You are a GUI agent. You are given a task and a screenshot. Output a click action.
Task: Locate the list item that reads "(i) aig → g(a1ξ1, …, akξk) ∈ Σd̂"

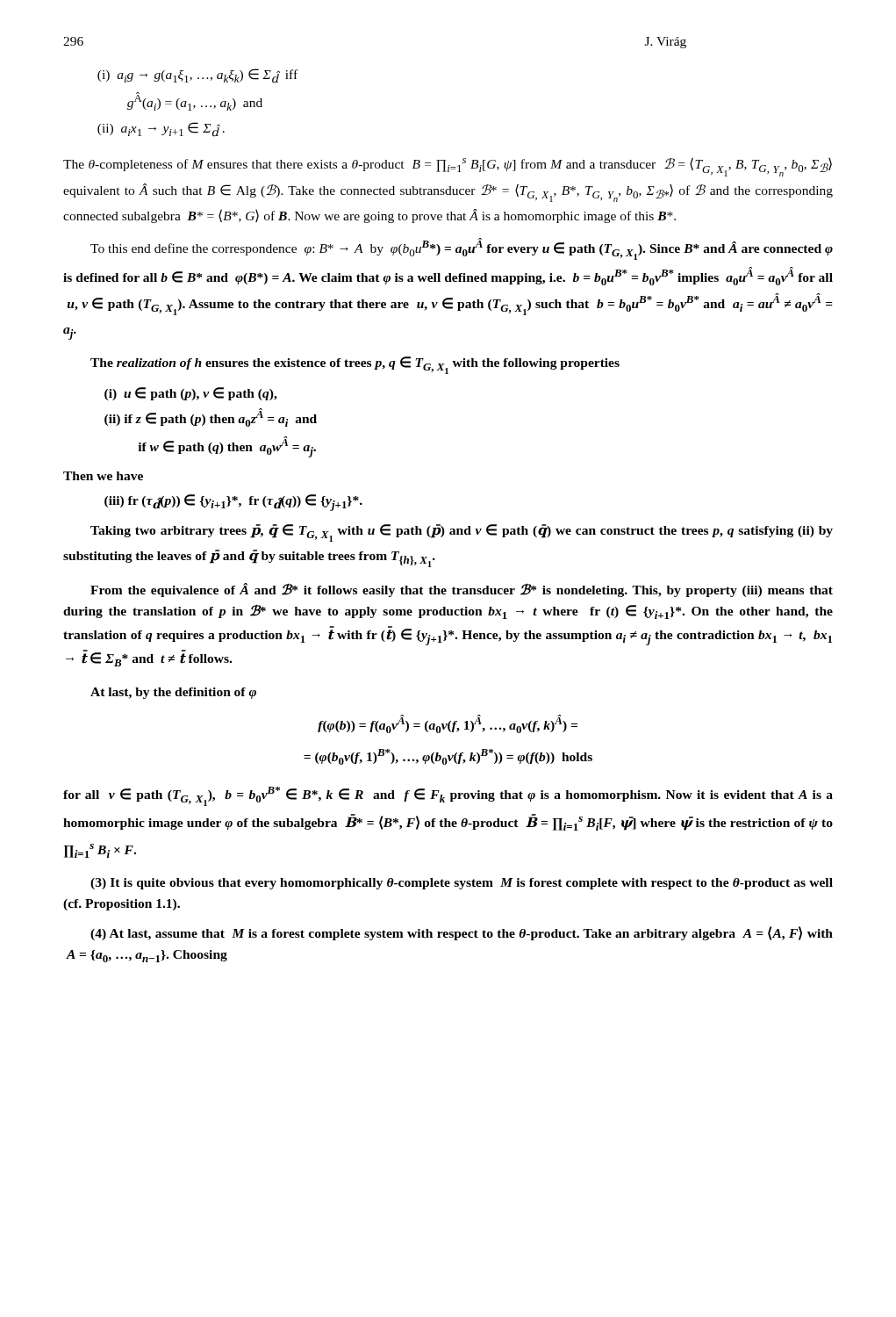tap(197, 90)
